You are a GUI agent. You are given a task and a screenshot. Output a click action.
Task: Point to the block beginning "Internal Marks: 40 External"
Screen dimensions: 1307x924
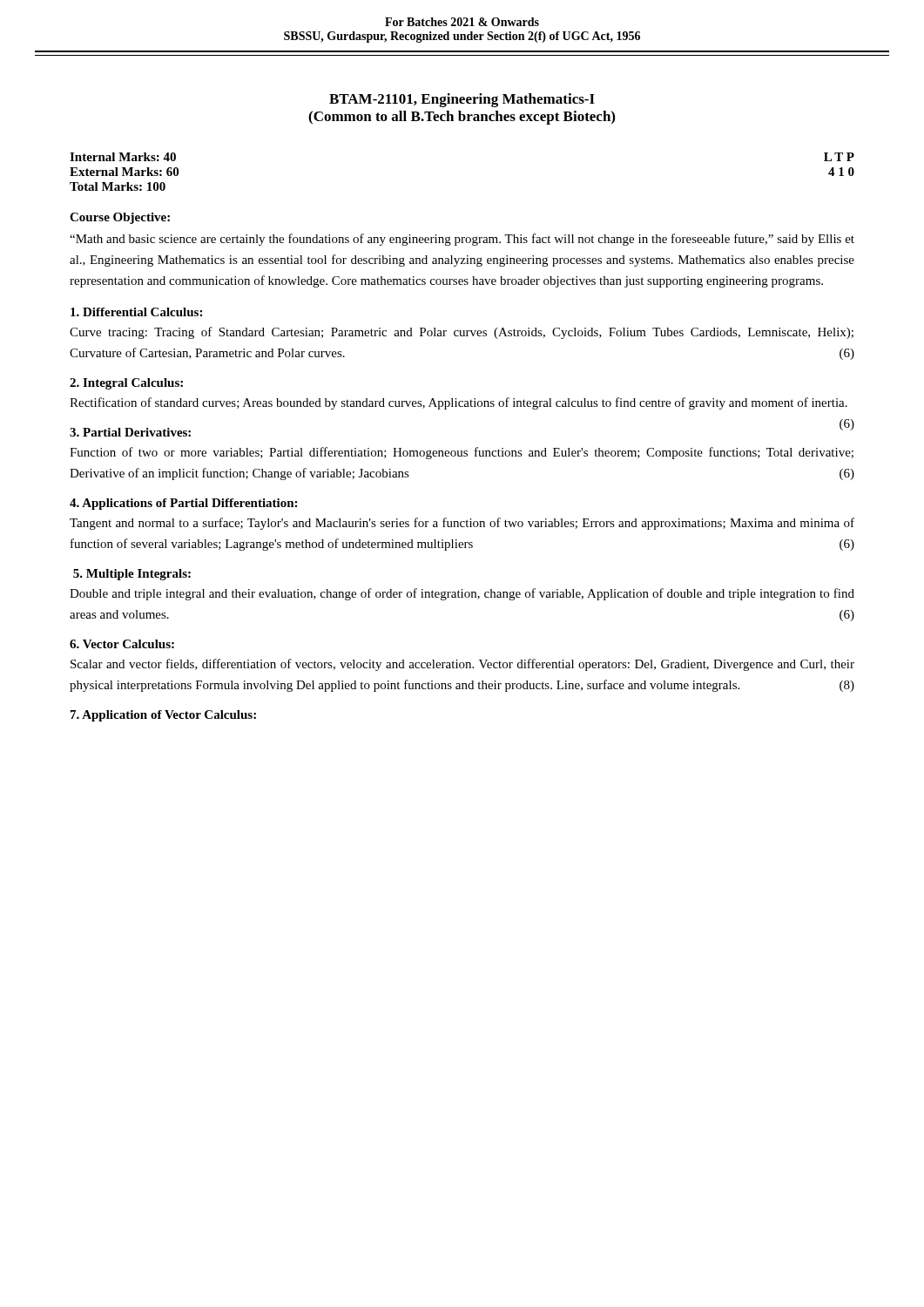click(x=124, y=156)
